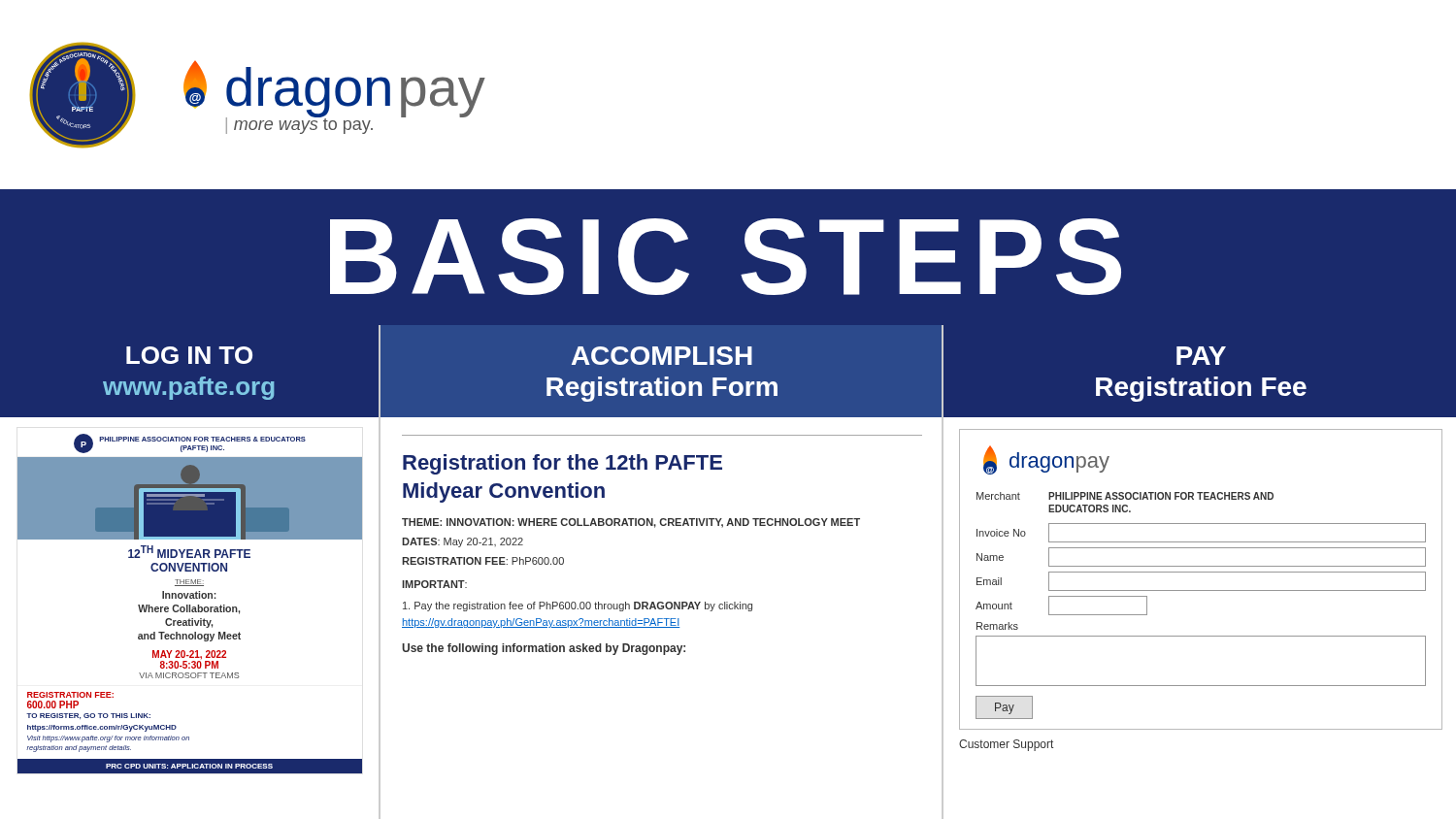The image size is (1456, 819).
Task: Locate the block starting "Customer Support"
Action: [1006, 744]
